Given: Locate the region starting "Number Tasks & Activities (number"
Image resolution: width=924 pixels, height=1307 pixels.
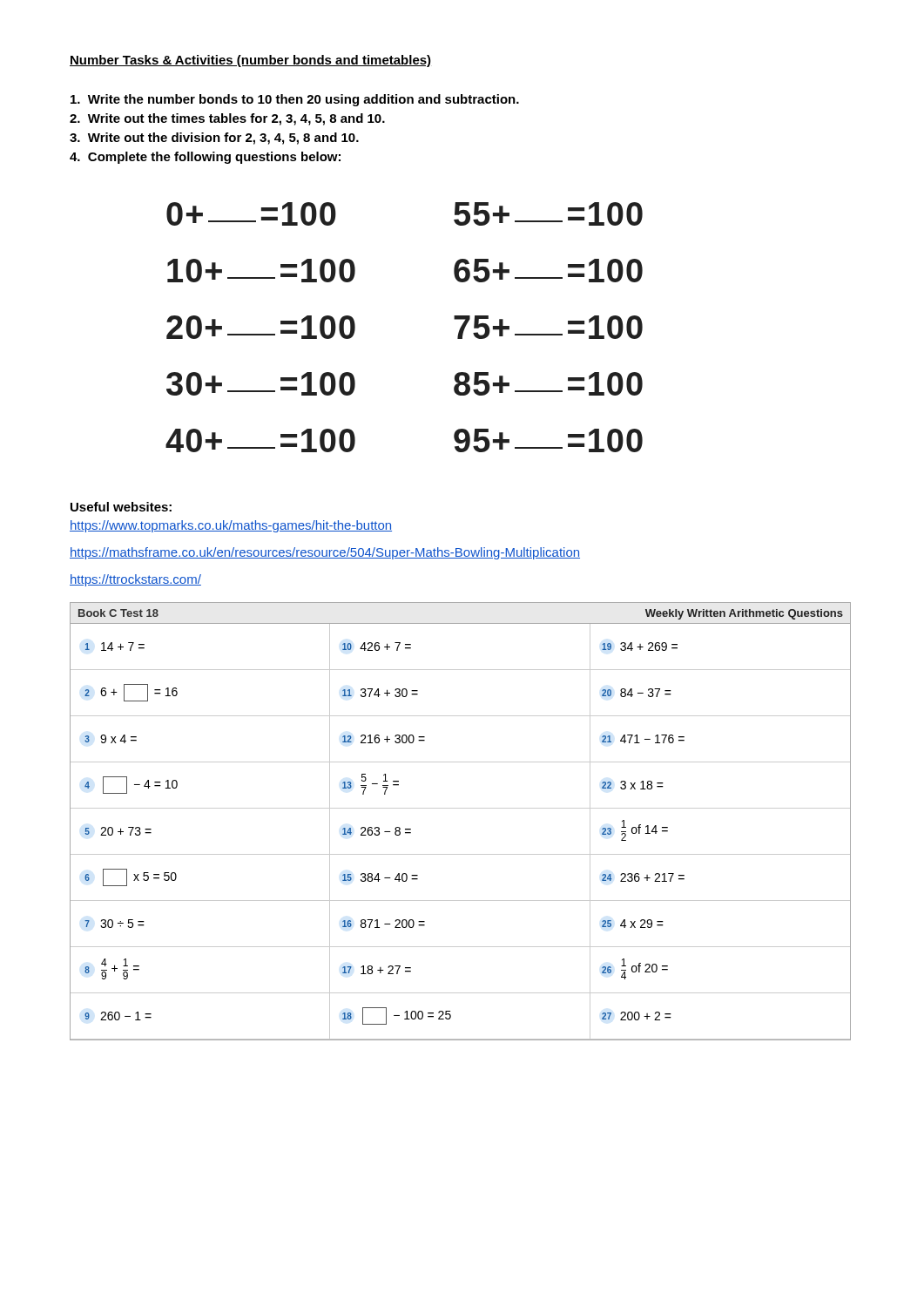Looking at the screenshot, I should 250,60.
